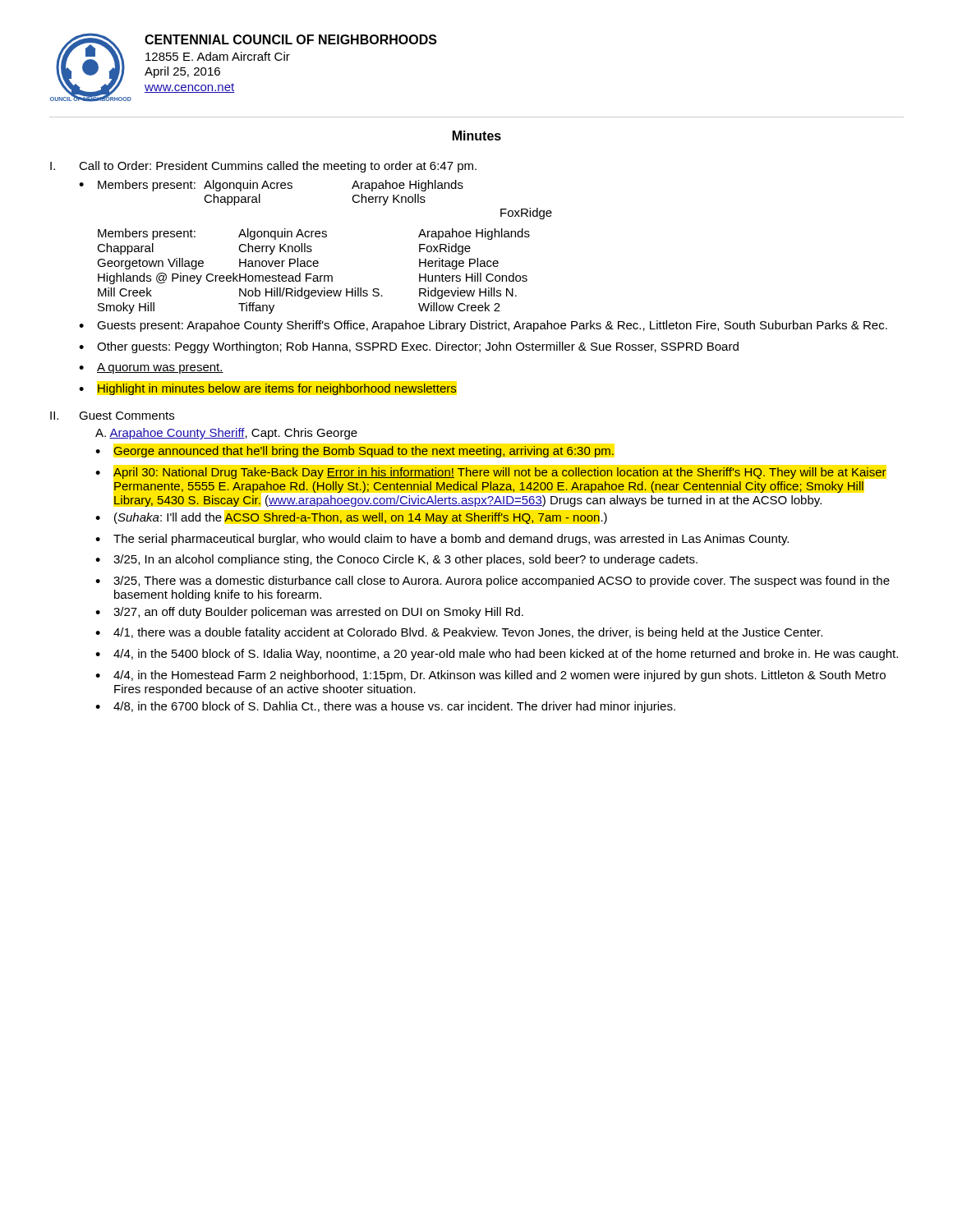Locate the block of text that opens with "• 4/8, in the 6700 block of"
This screenshot has height=1232, width=953.
click(386, 707)
